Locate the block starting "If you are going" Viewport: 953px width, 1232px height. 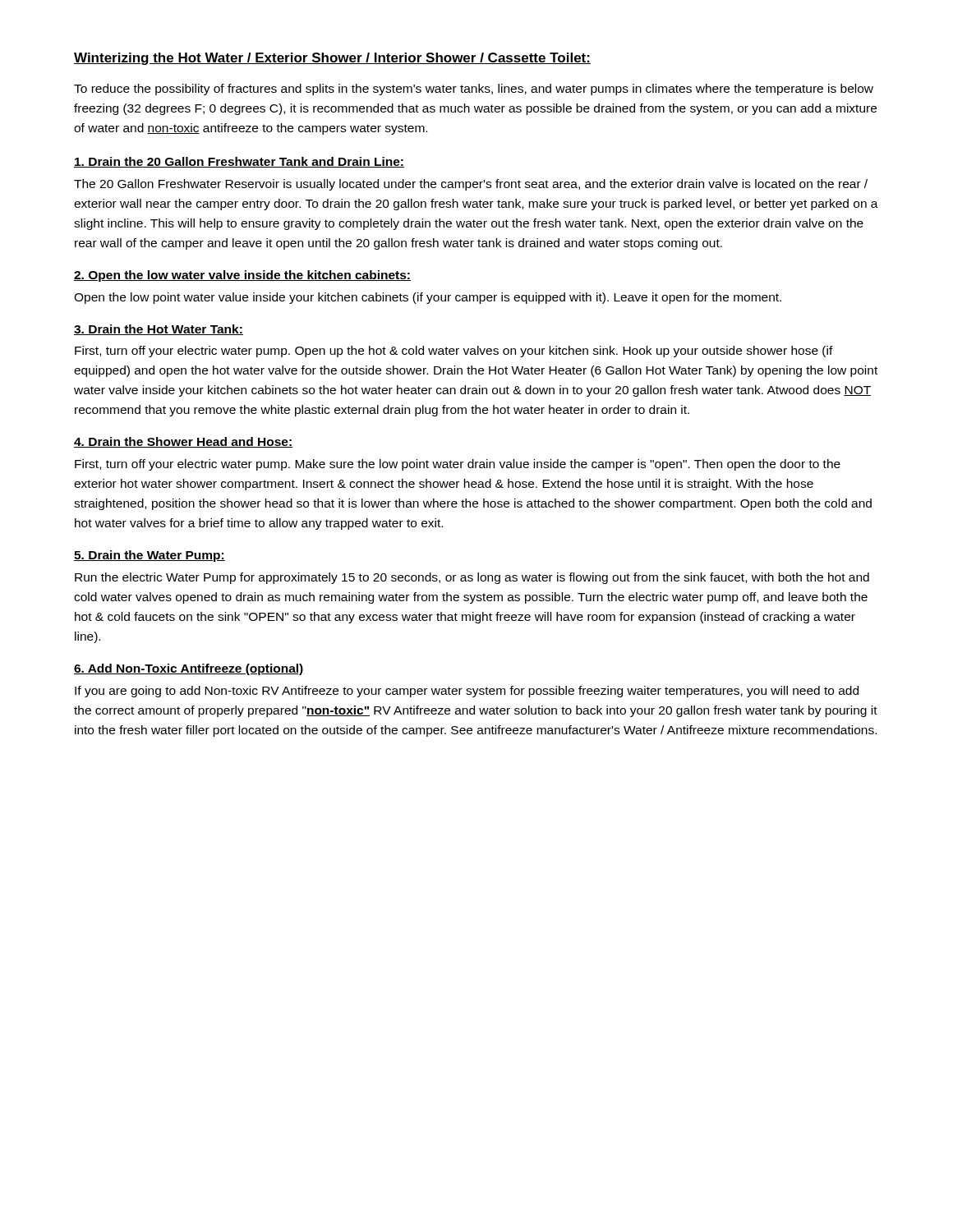476,710
